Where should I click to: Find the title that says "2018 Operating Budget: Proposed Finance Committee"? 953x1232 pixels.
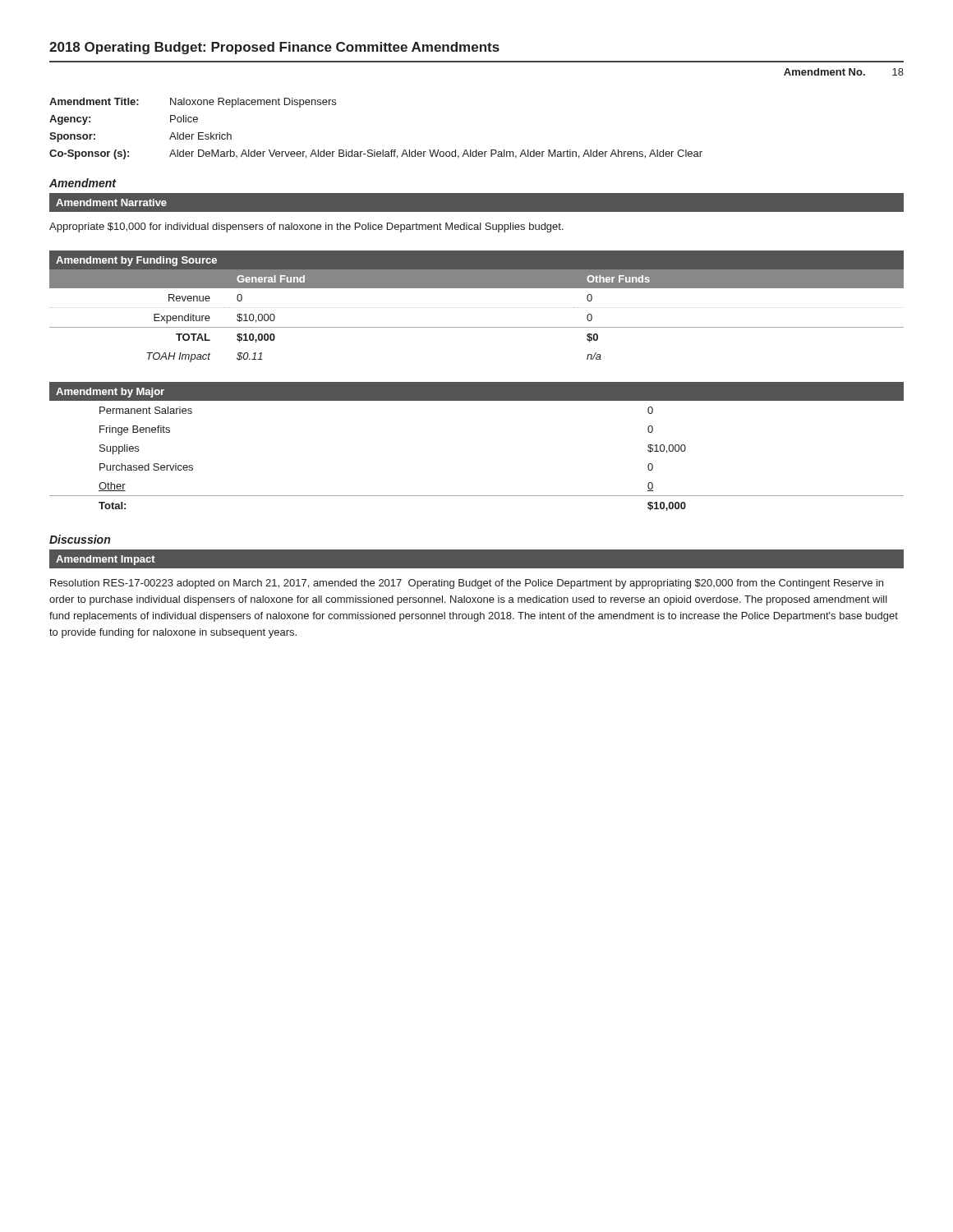click(x=476, y=48)
